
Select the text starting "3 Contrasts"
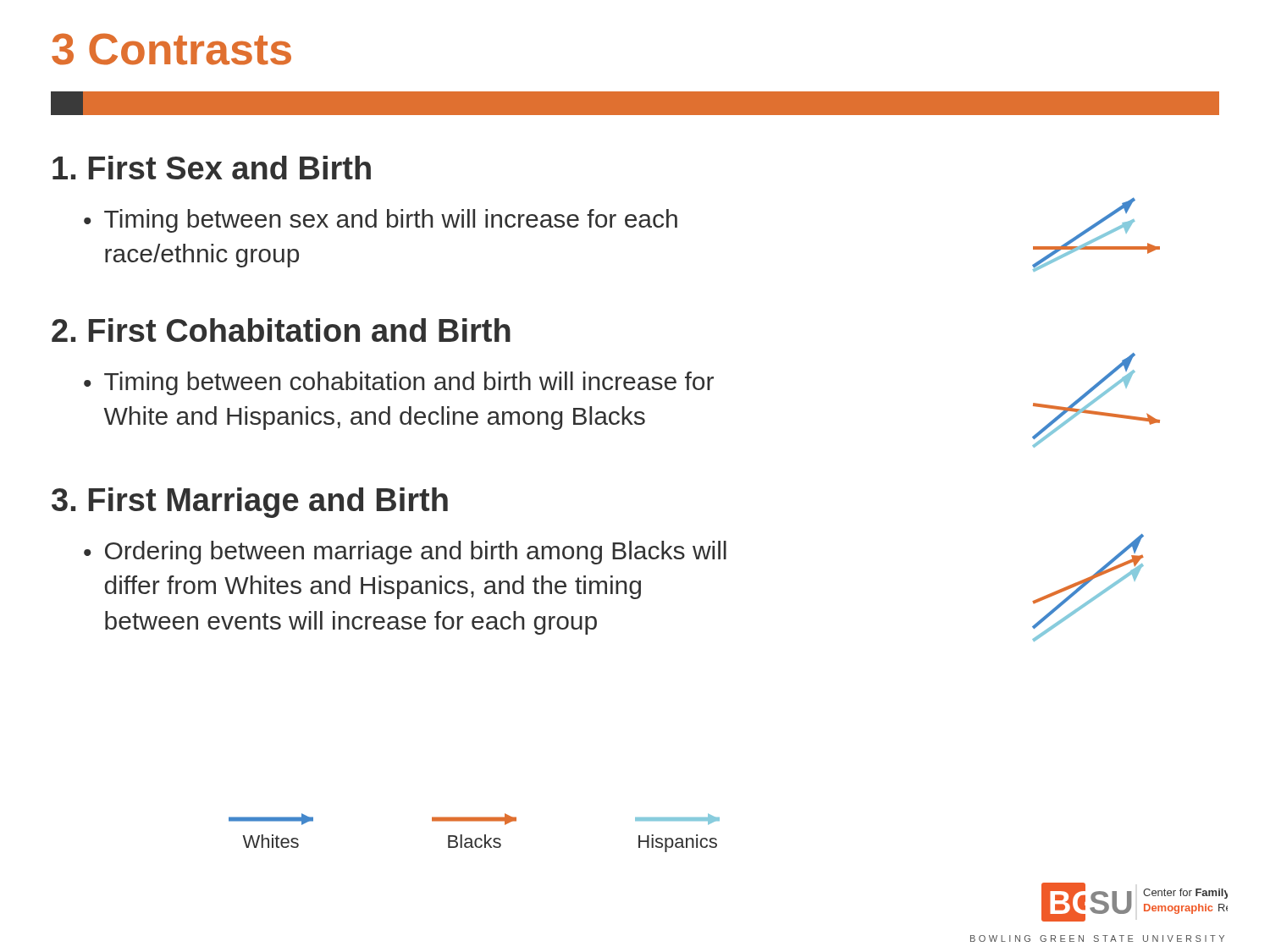tap(172, 49)
